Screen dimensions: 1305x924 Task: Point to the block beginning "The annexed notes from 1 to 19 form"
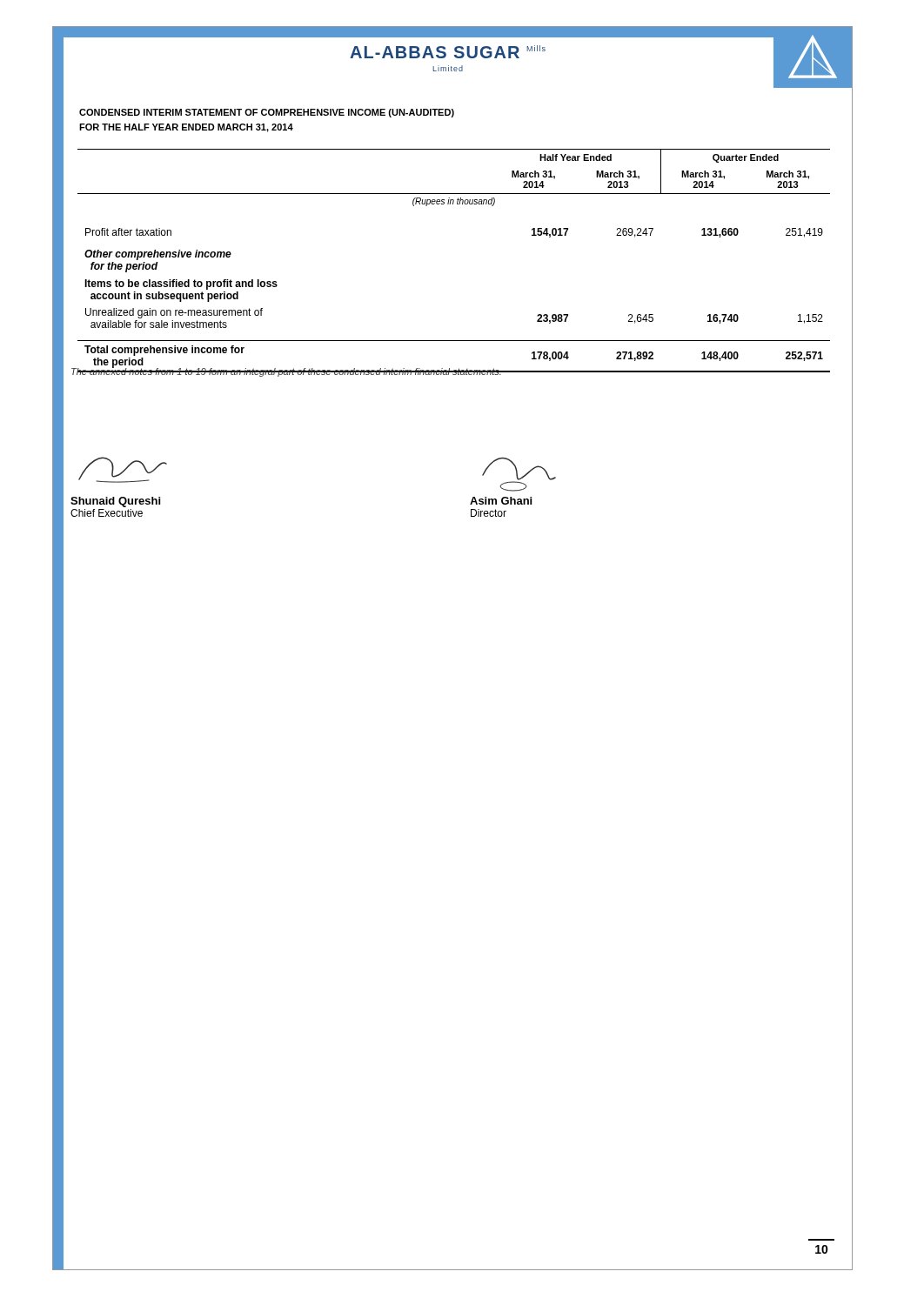point(286,372)
